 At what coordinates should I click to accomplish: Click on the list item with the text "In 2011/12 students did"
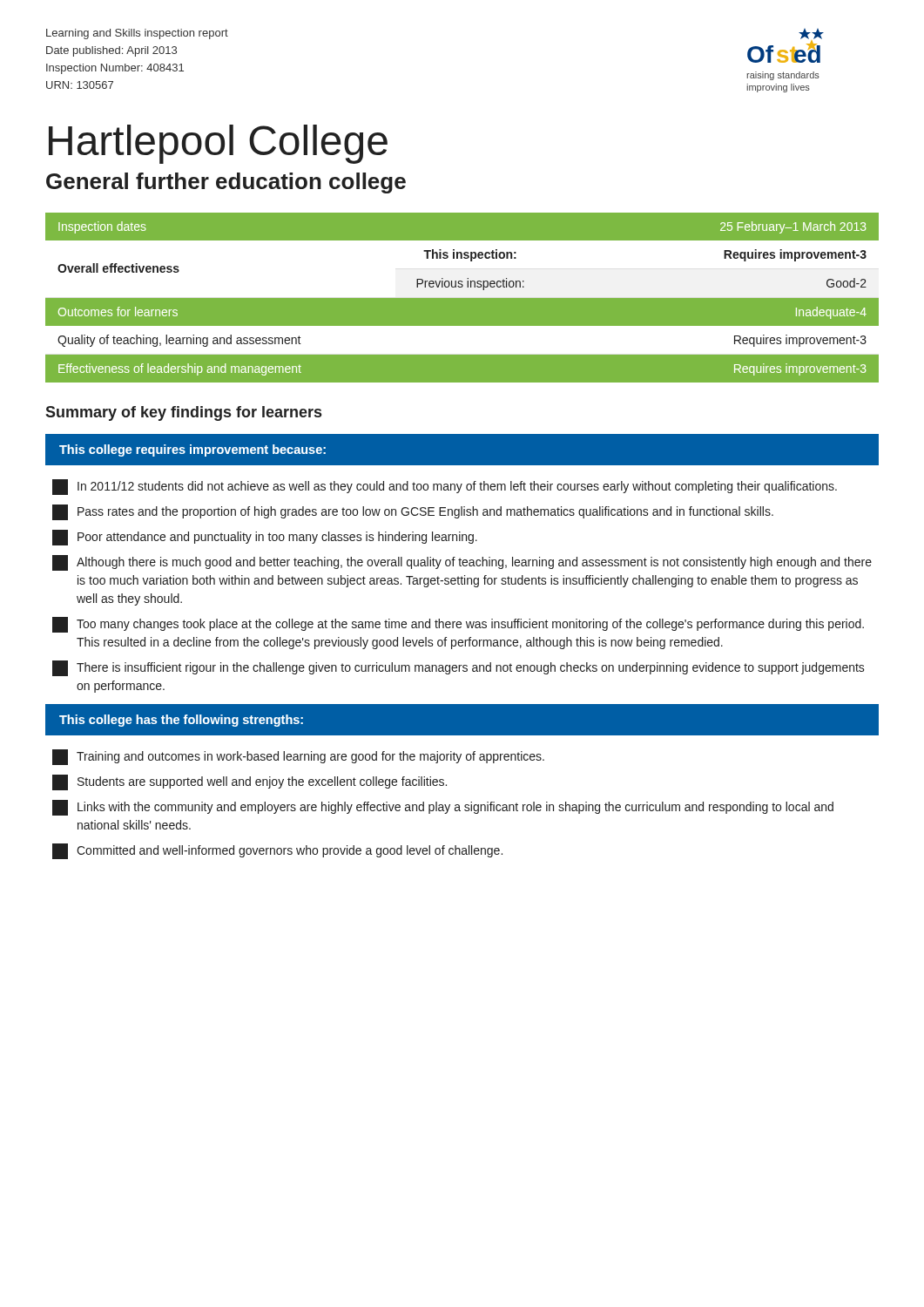466,486
